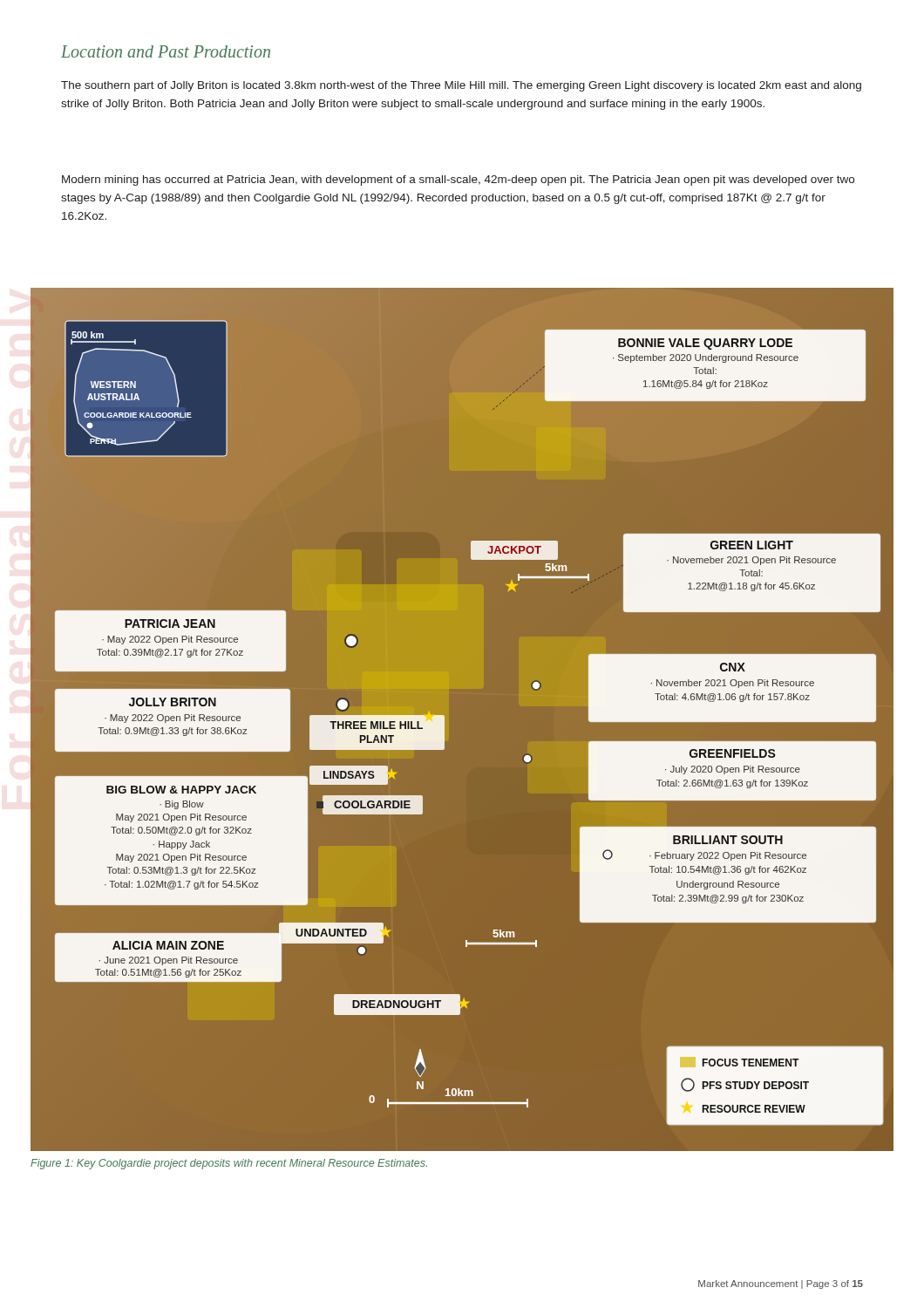The image size is (924, 1308).
Task: Find a map
Action: (x=462, y=719)
